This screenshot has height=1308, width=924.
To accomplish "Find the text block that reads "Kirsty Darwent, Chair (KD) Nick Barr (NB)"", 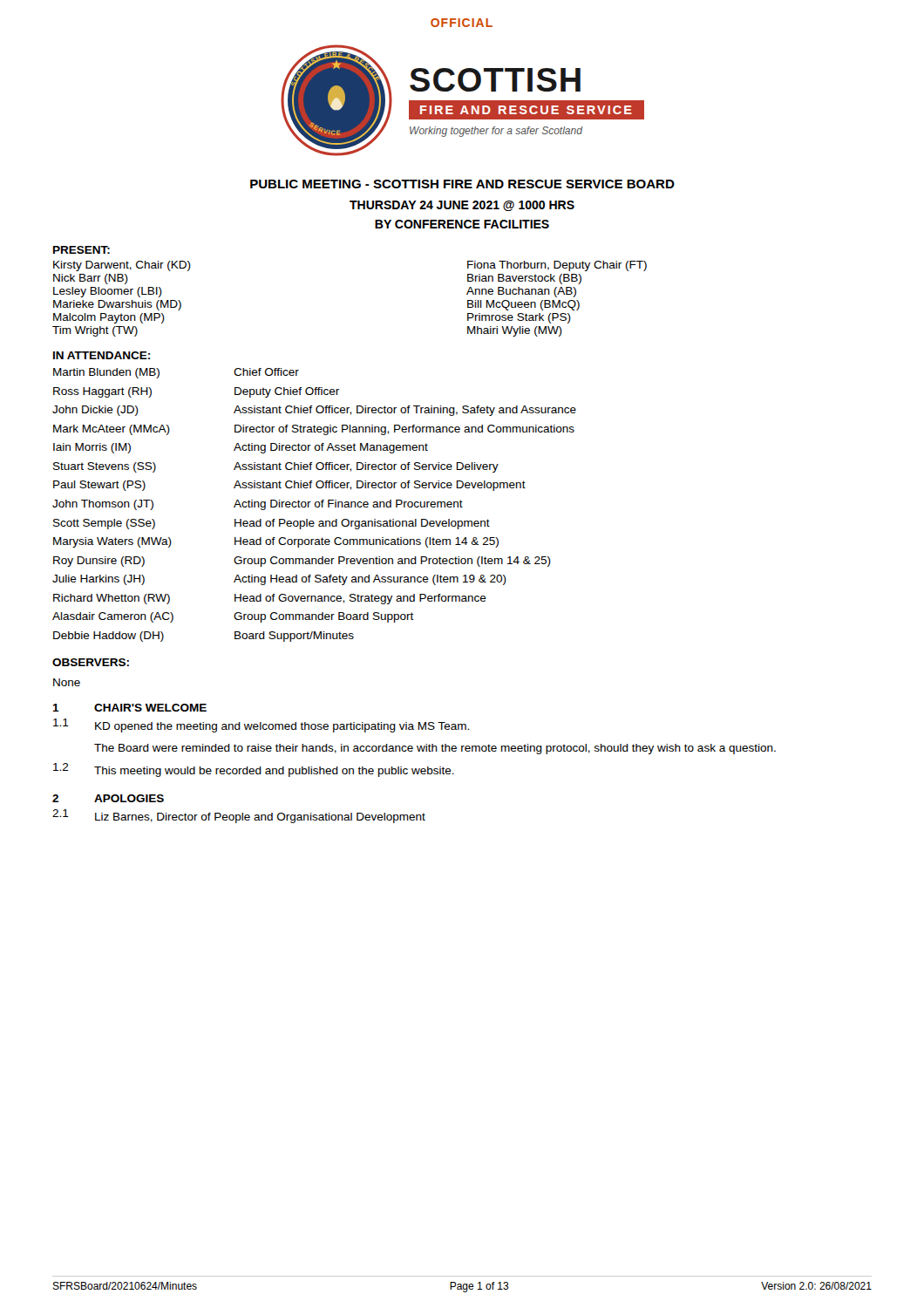I will (x=462, y=297).
